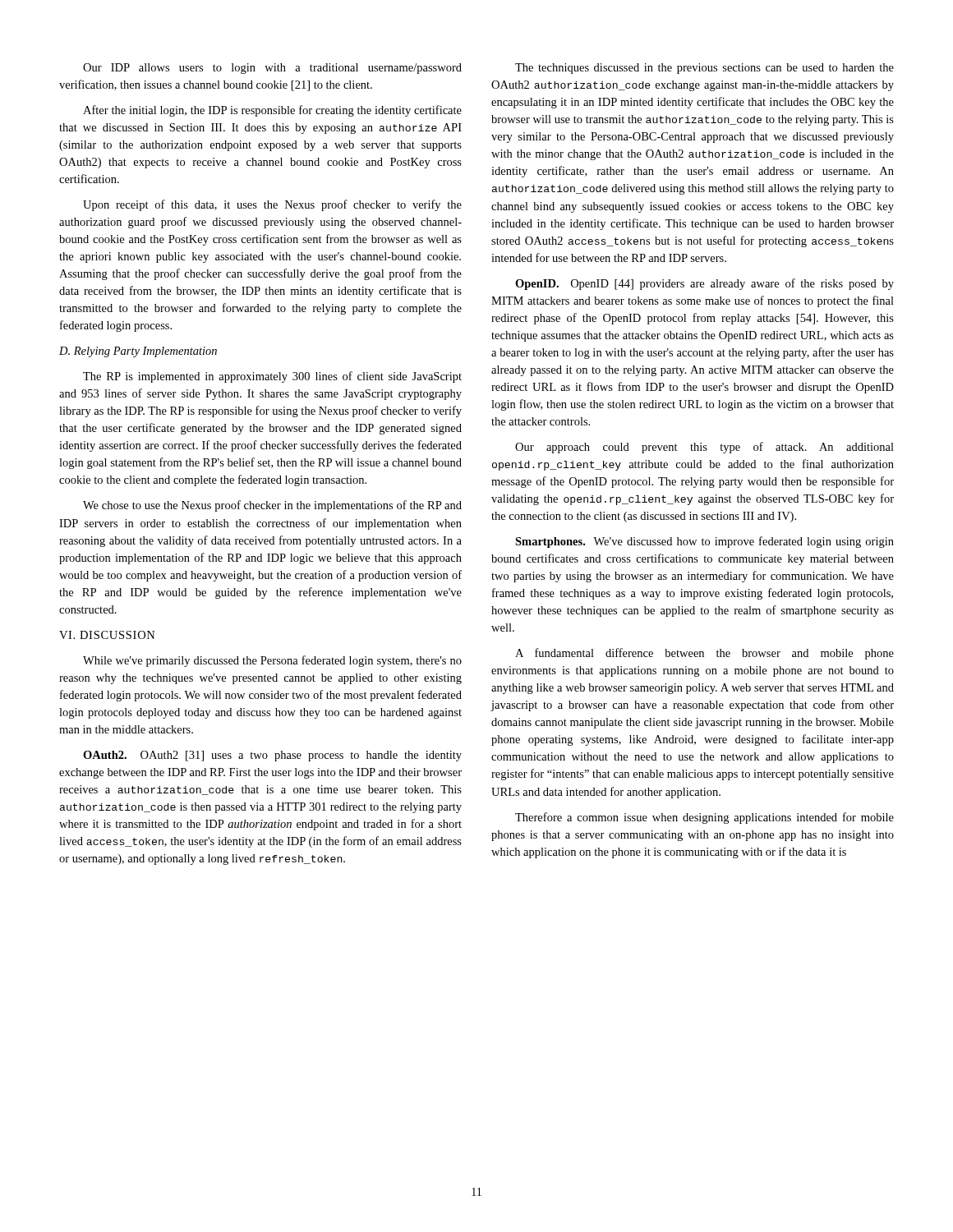Viewport: 953px width, 1232px height.
Task: Click on the region starting "Our IDP allows users to login with"
Action: (x=260, y=76)
